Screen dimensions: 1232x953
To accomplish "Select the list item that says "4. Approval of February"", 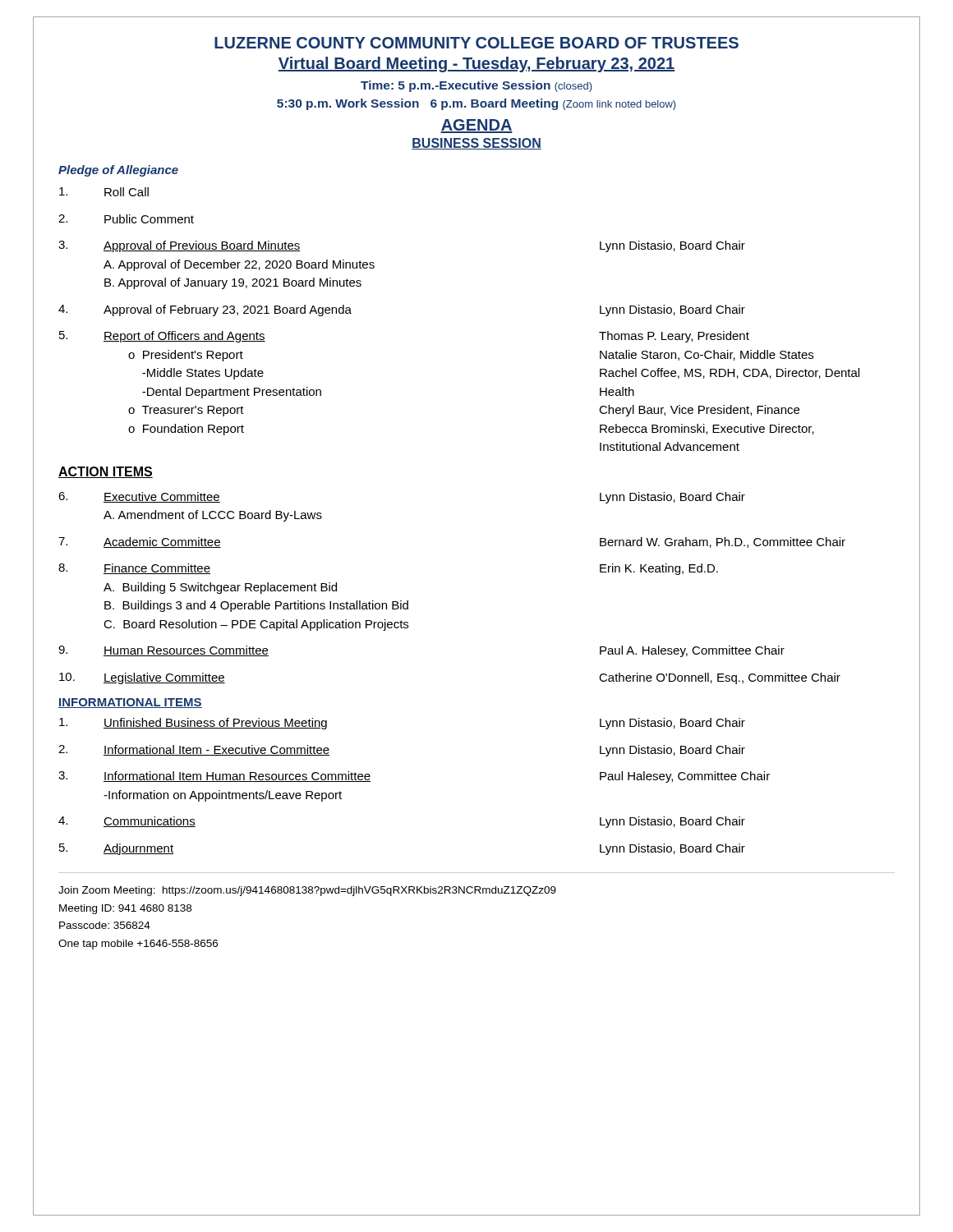I will point(226,310).
